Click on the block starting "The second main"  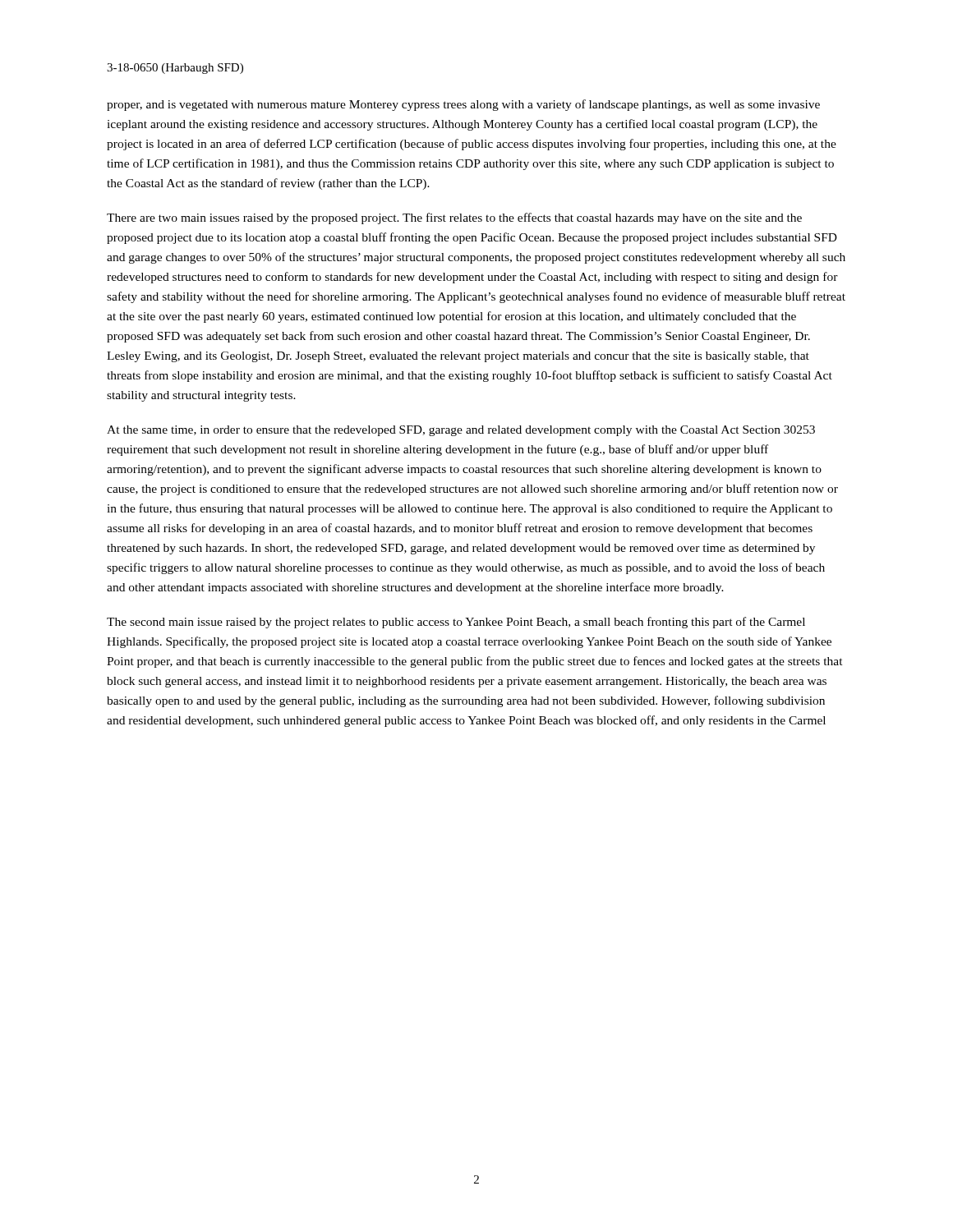[x=475, y=671]
